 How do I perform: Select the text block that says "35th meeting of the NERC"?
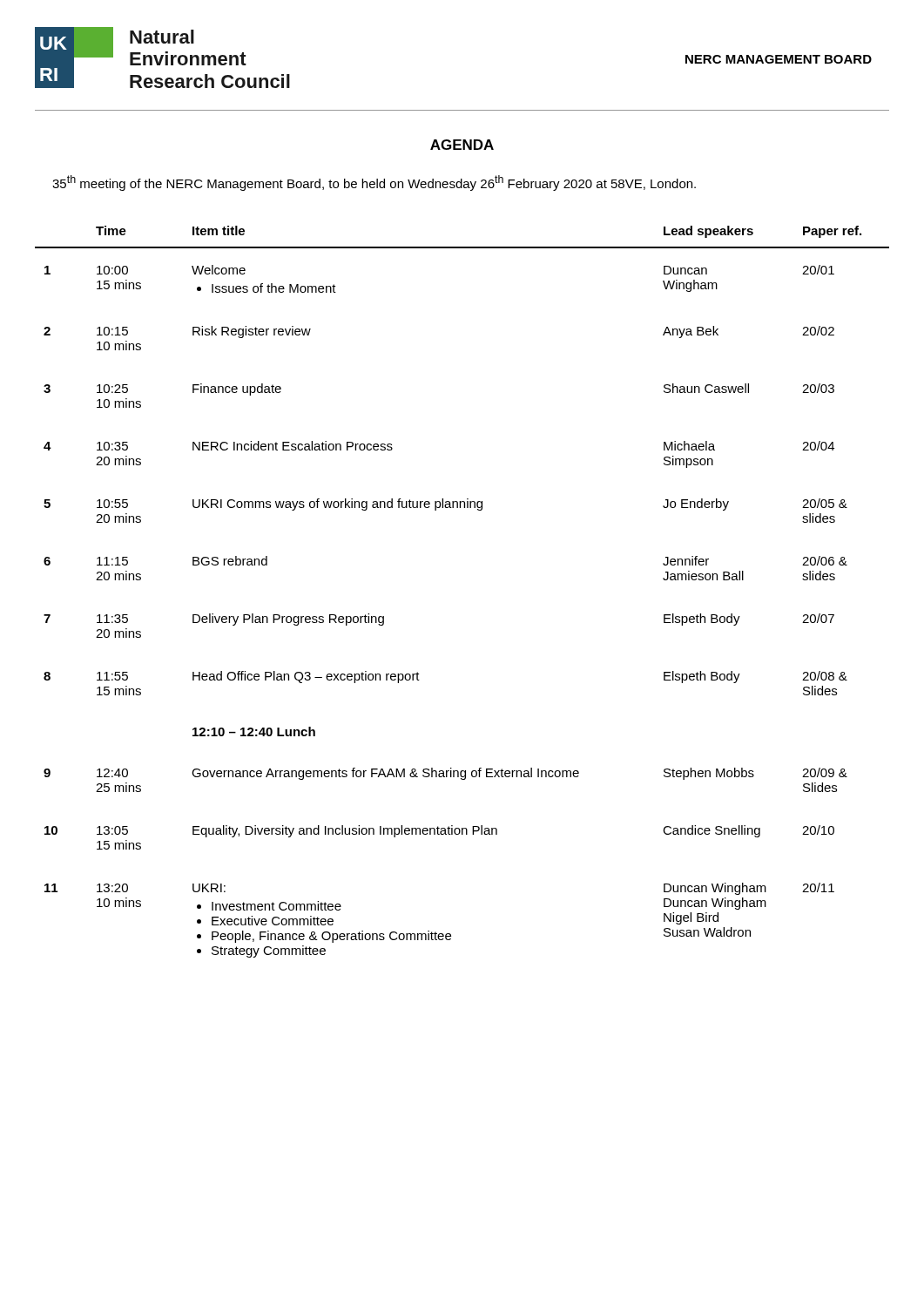click(375, 182)
